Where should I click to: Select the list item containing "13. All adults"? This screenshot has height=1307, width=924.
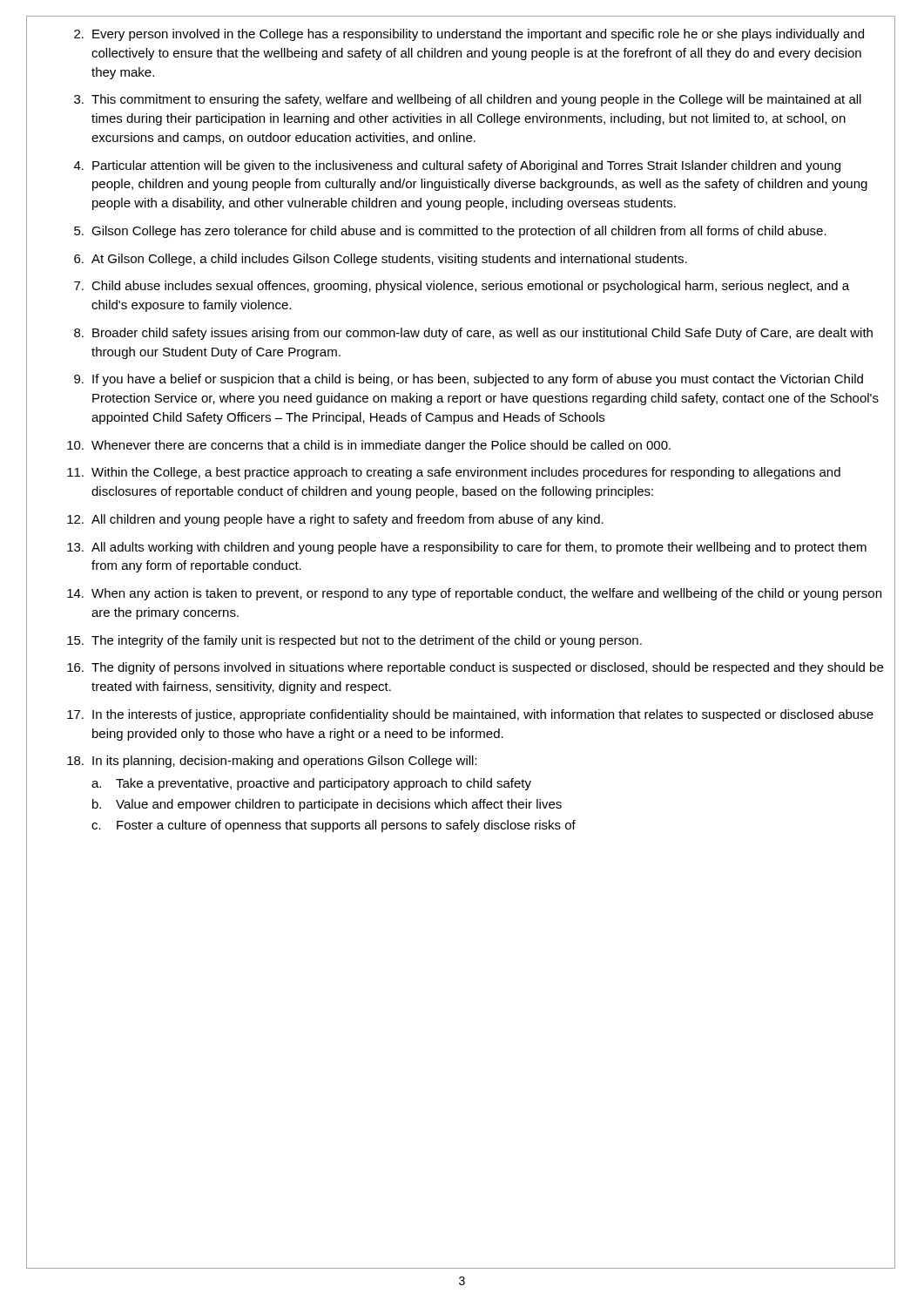[466, 556]
